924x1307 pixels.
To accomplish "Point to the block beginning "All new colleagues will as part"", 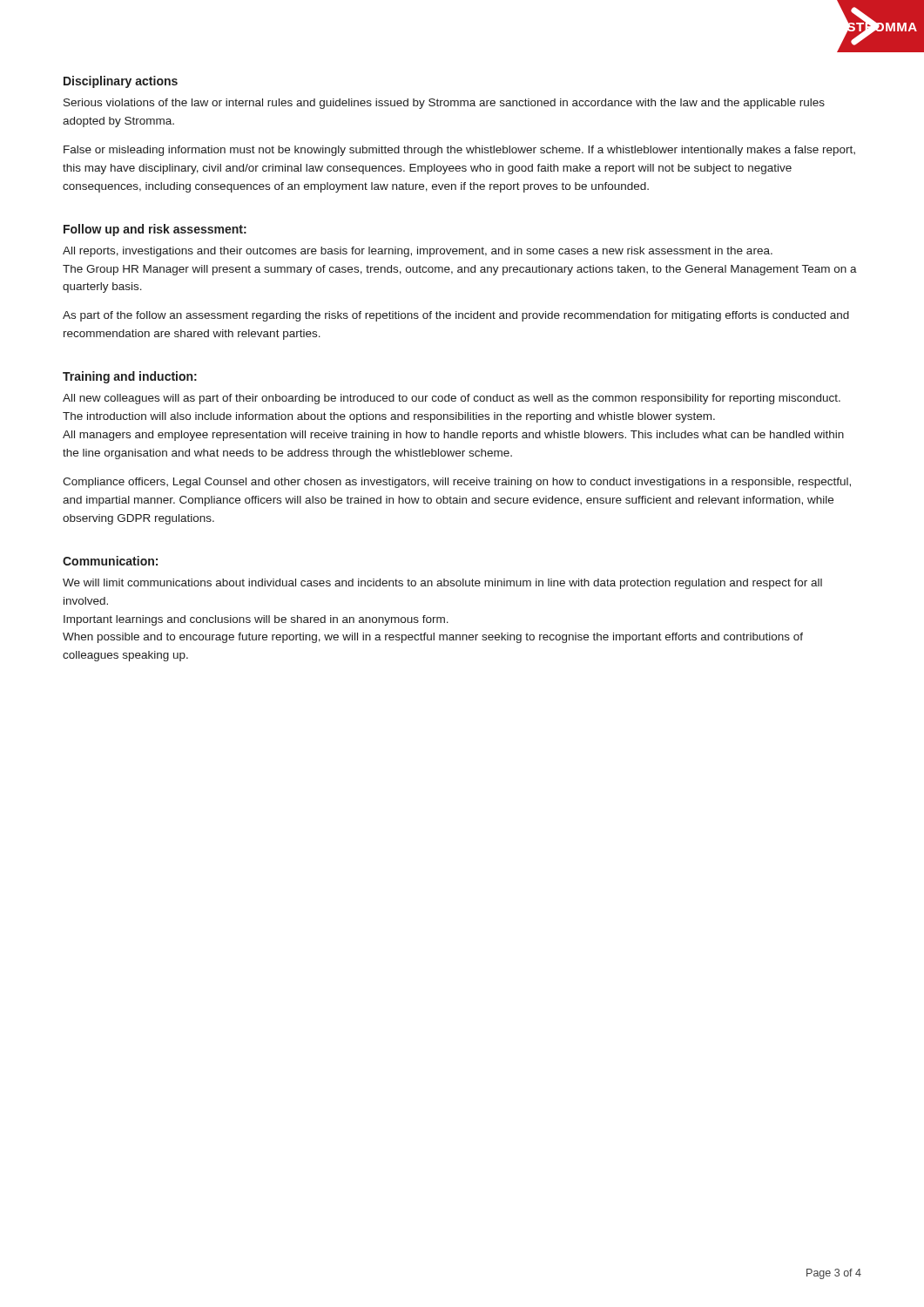I will (x=453, y=425).
